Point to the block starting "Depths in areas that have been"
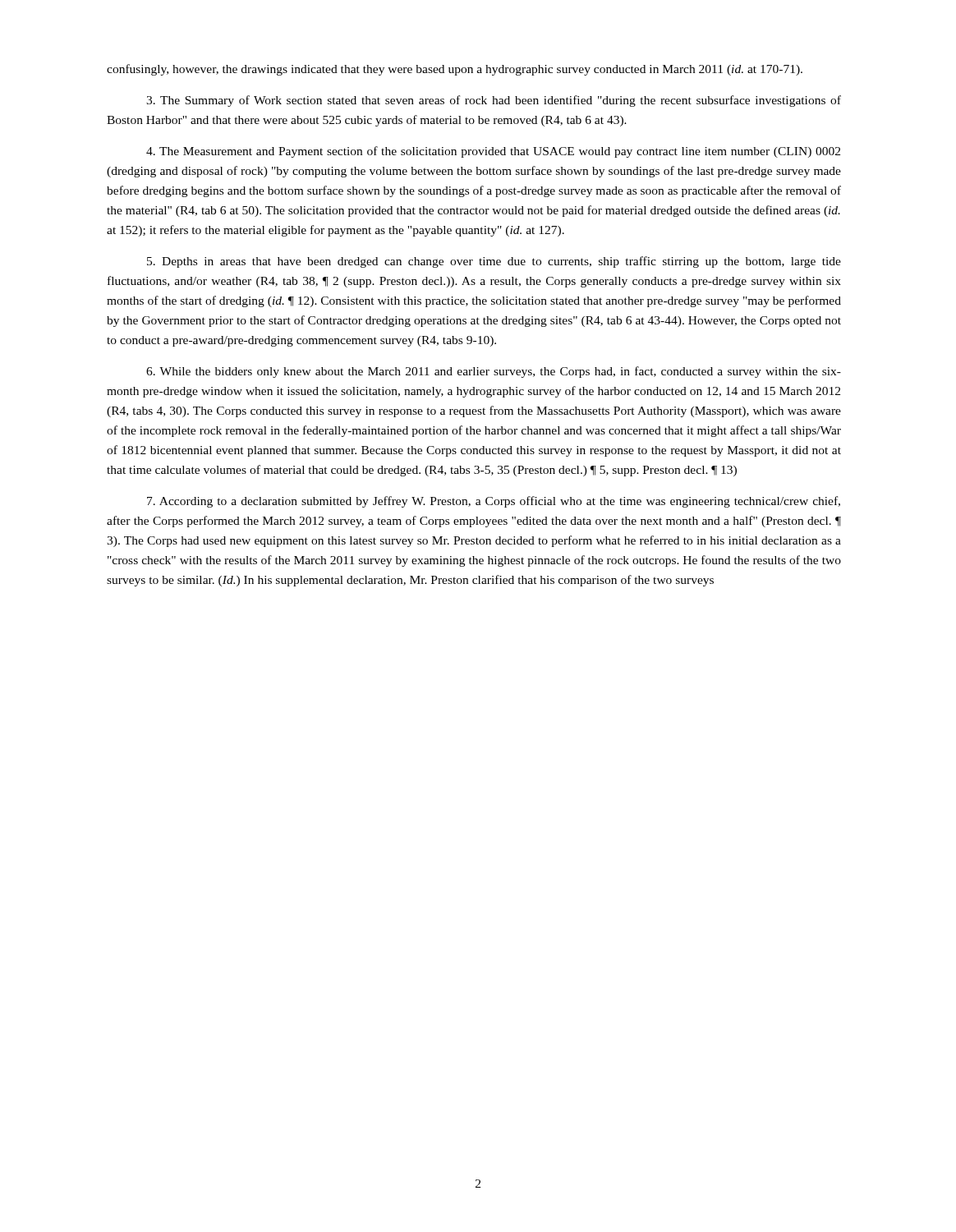Viewport: 956px width, 1232px height. 474,301
